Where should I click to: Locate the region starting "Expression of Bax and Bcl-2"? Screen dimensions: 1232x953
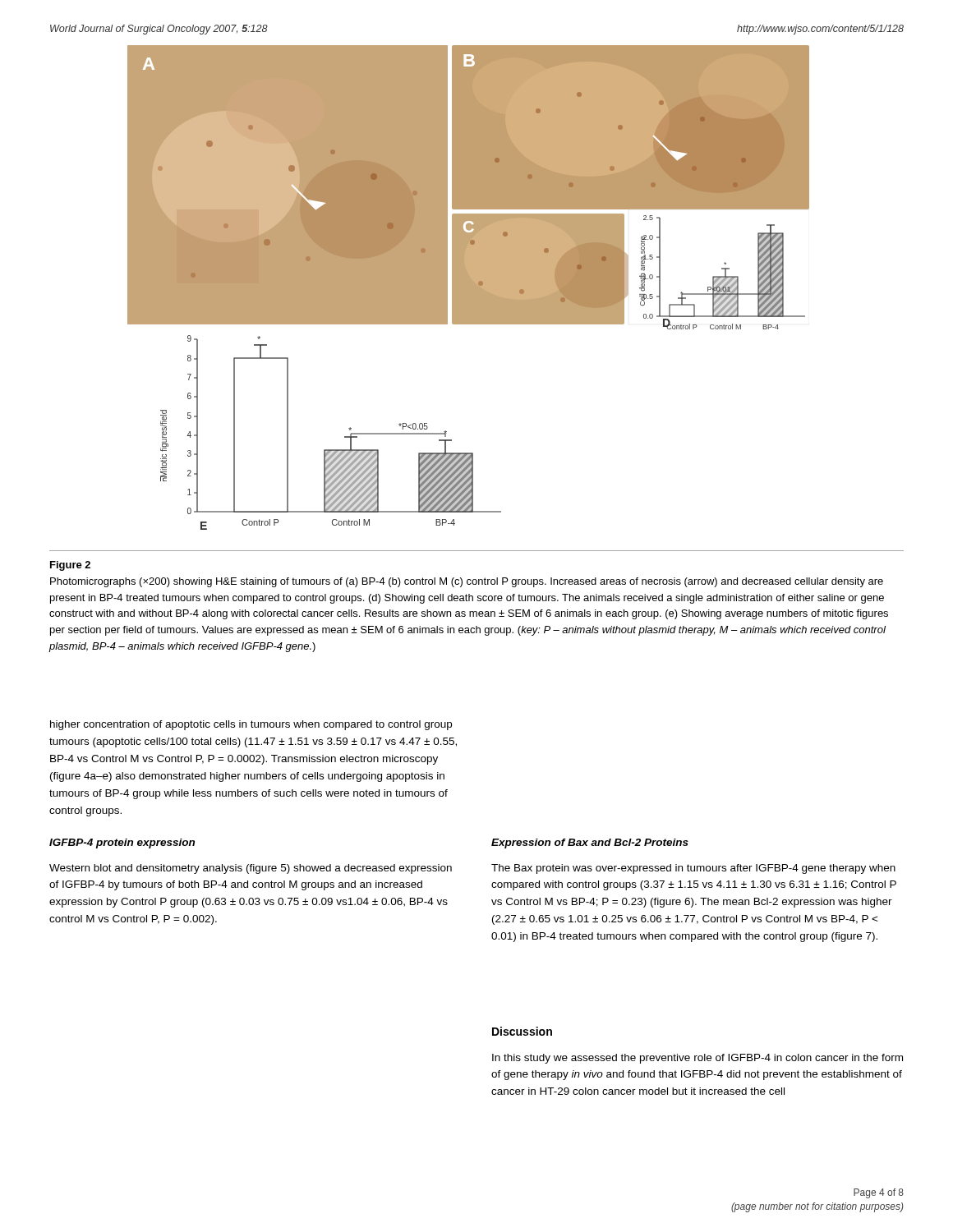(x=590, y=842)
